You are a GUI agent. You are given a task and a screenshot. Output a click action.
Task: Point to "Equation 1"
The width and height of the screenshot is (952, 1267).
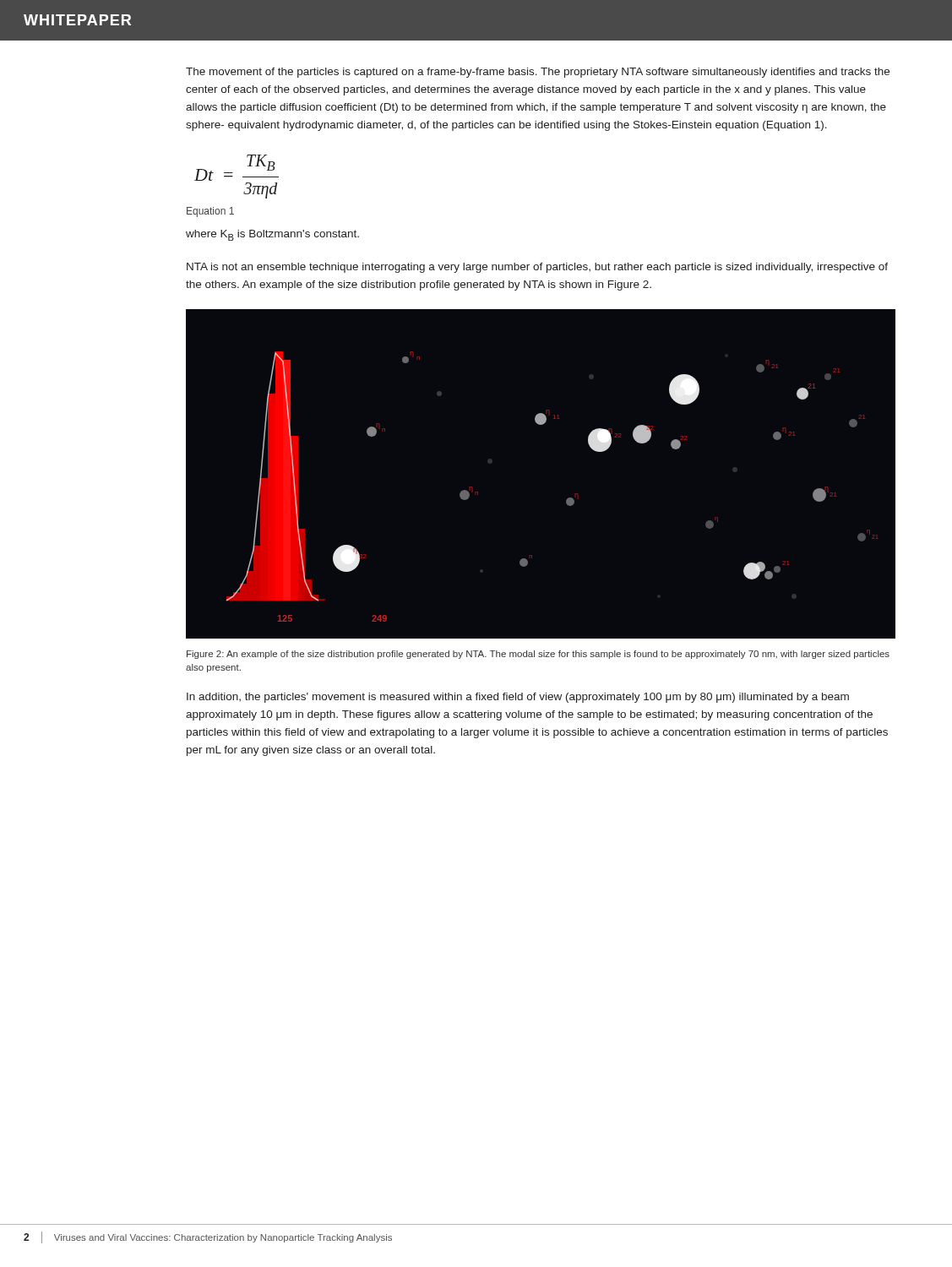(210, 211)
